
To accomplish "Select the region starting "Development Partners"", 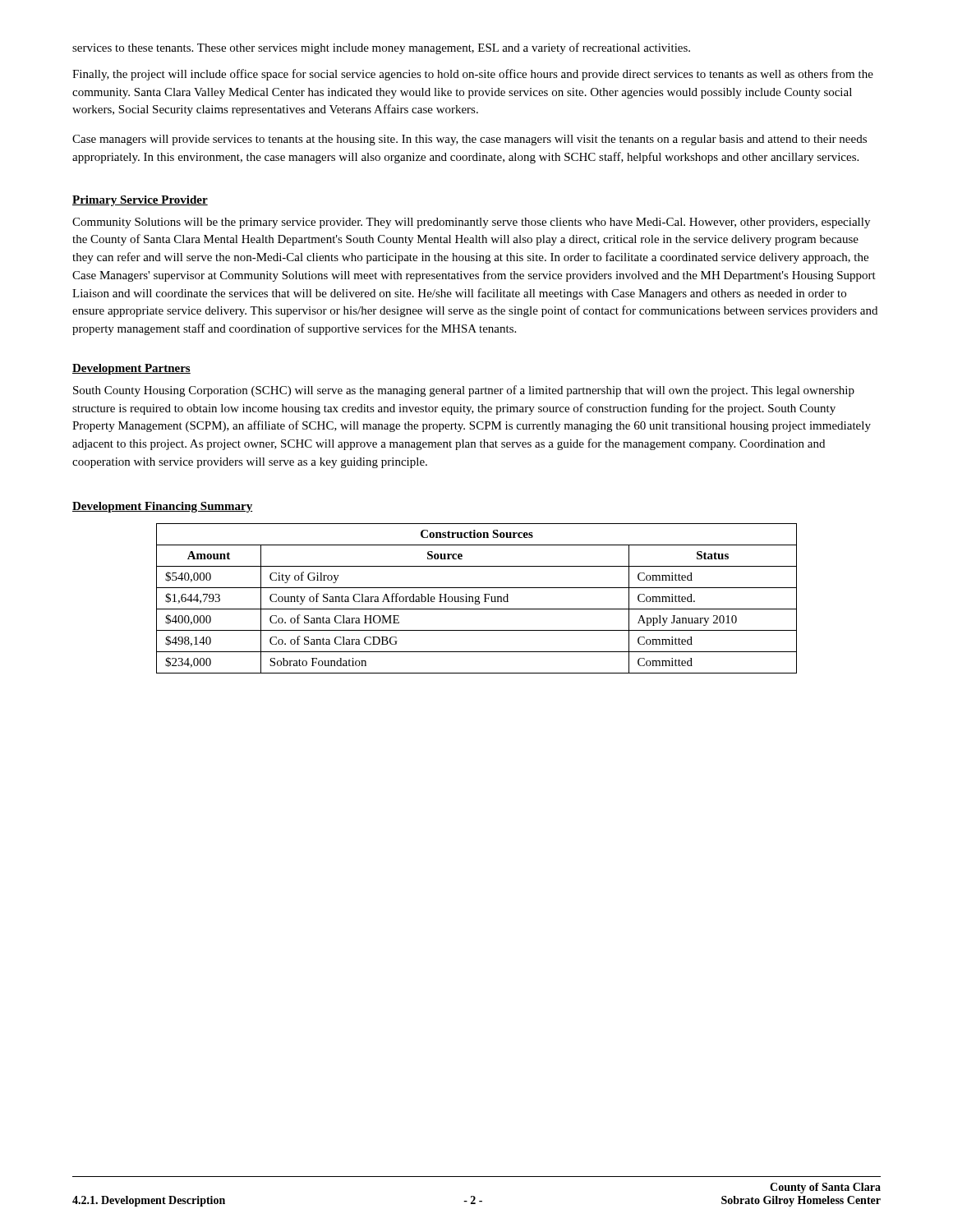I will 131,368.
